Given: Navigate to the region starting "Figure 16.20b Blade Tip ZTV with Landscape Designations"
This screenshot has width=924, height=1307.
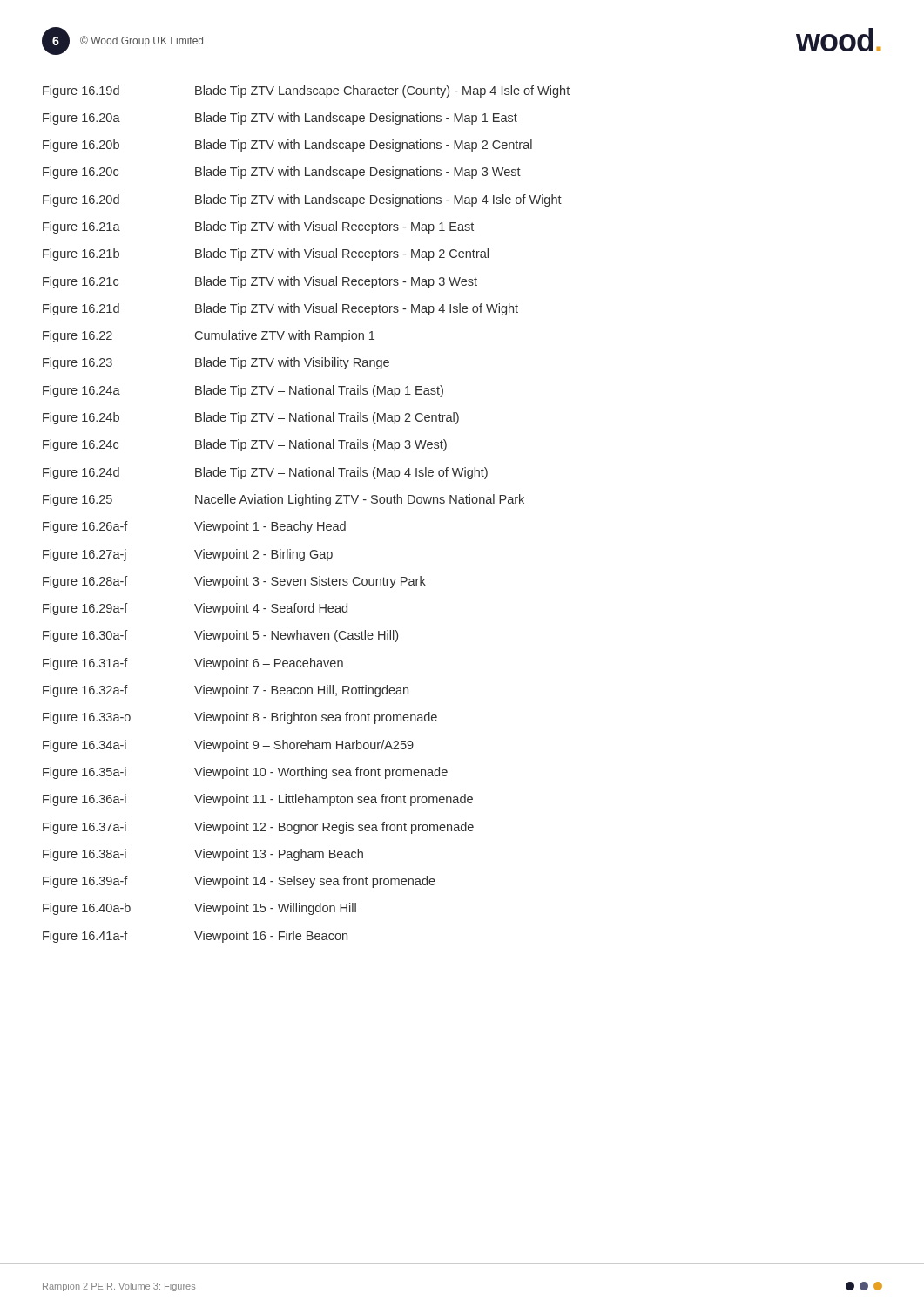Looking at the screenshot, I should (287, 145).
